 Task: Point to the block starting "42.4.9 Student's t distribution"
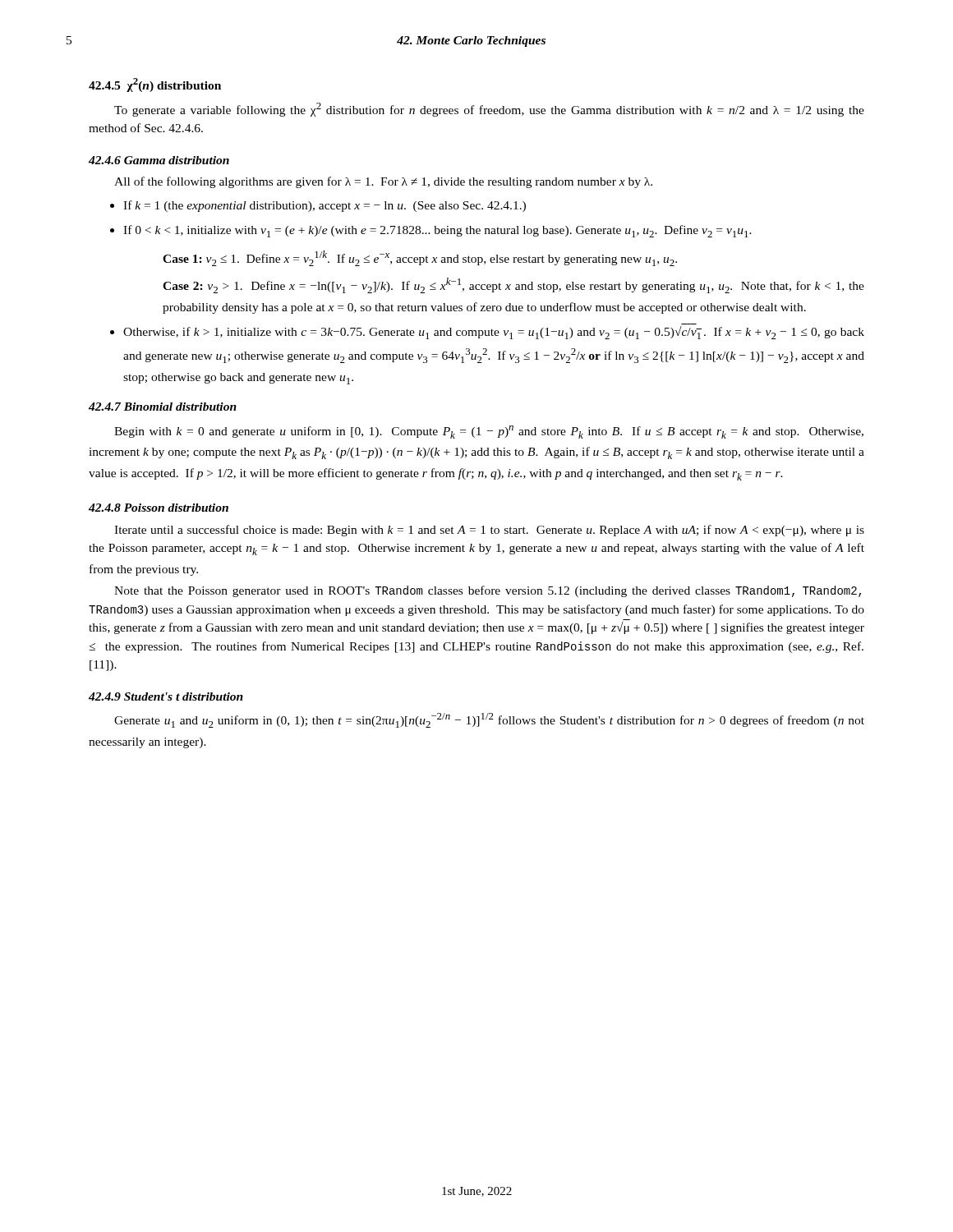coord(166,696)
